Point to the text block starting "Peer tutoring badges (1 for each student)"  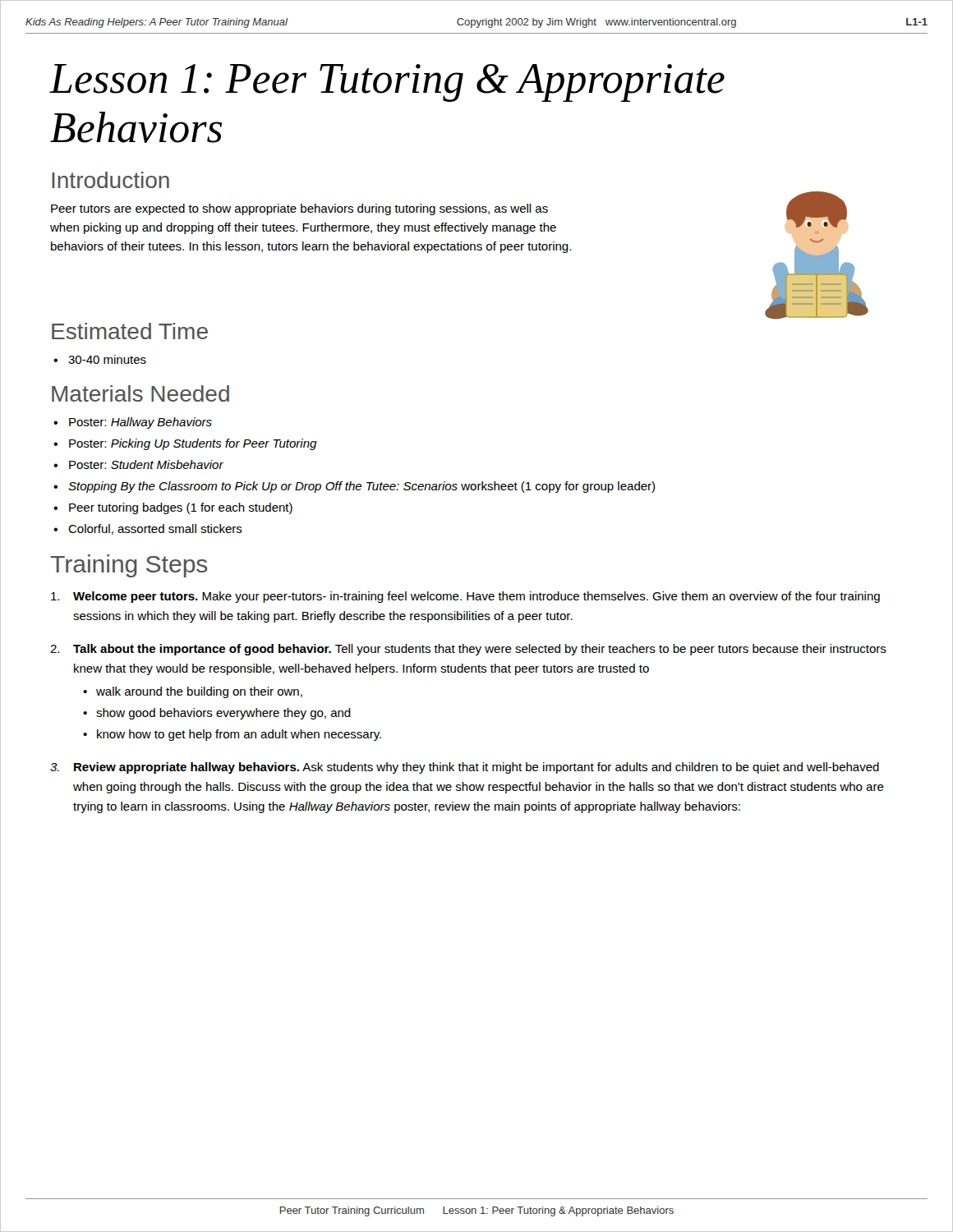coord(181,507)
